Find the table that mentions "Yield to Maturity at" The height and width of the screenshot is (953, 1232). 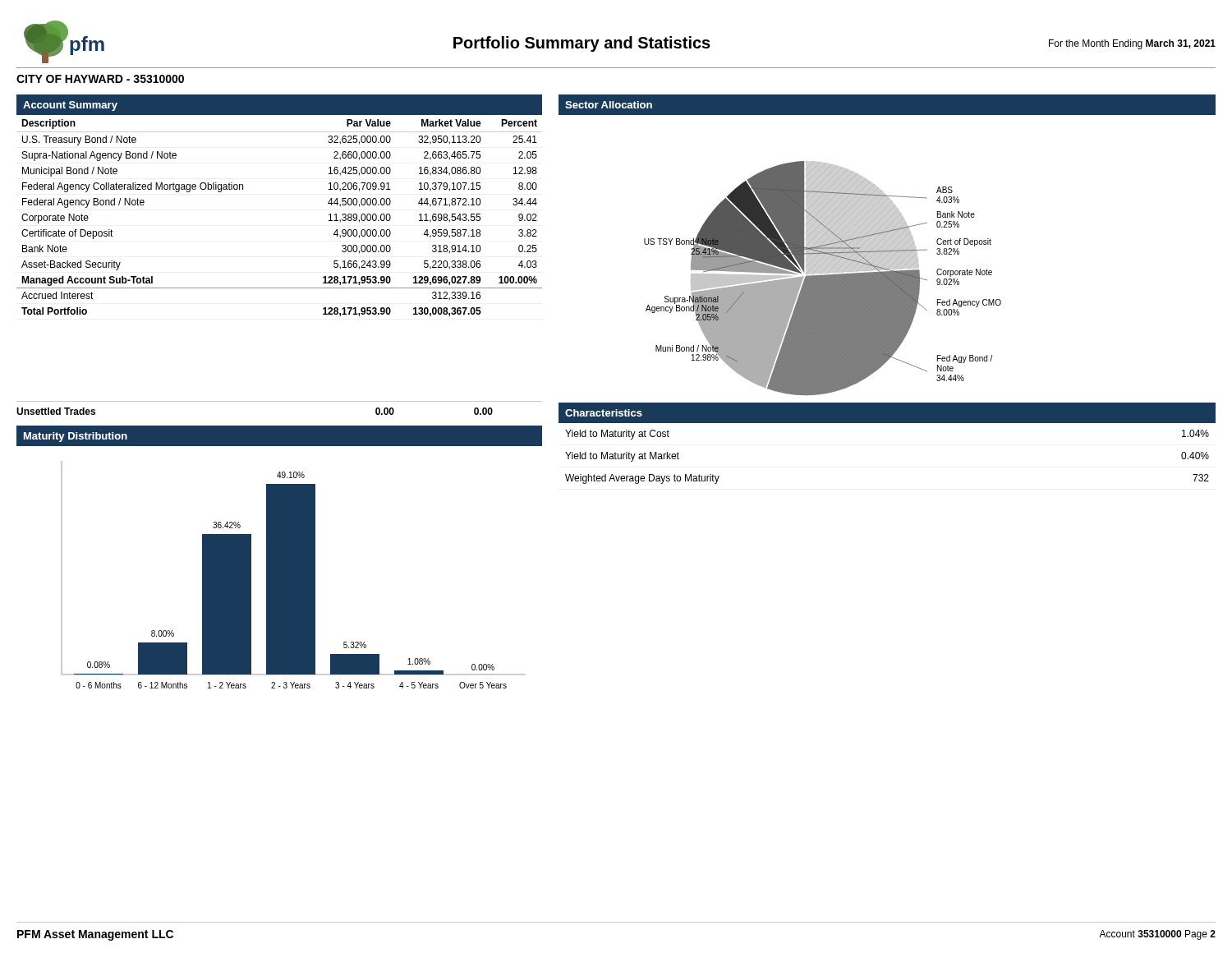pos(887,456)
